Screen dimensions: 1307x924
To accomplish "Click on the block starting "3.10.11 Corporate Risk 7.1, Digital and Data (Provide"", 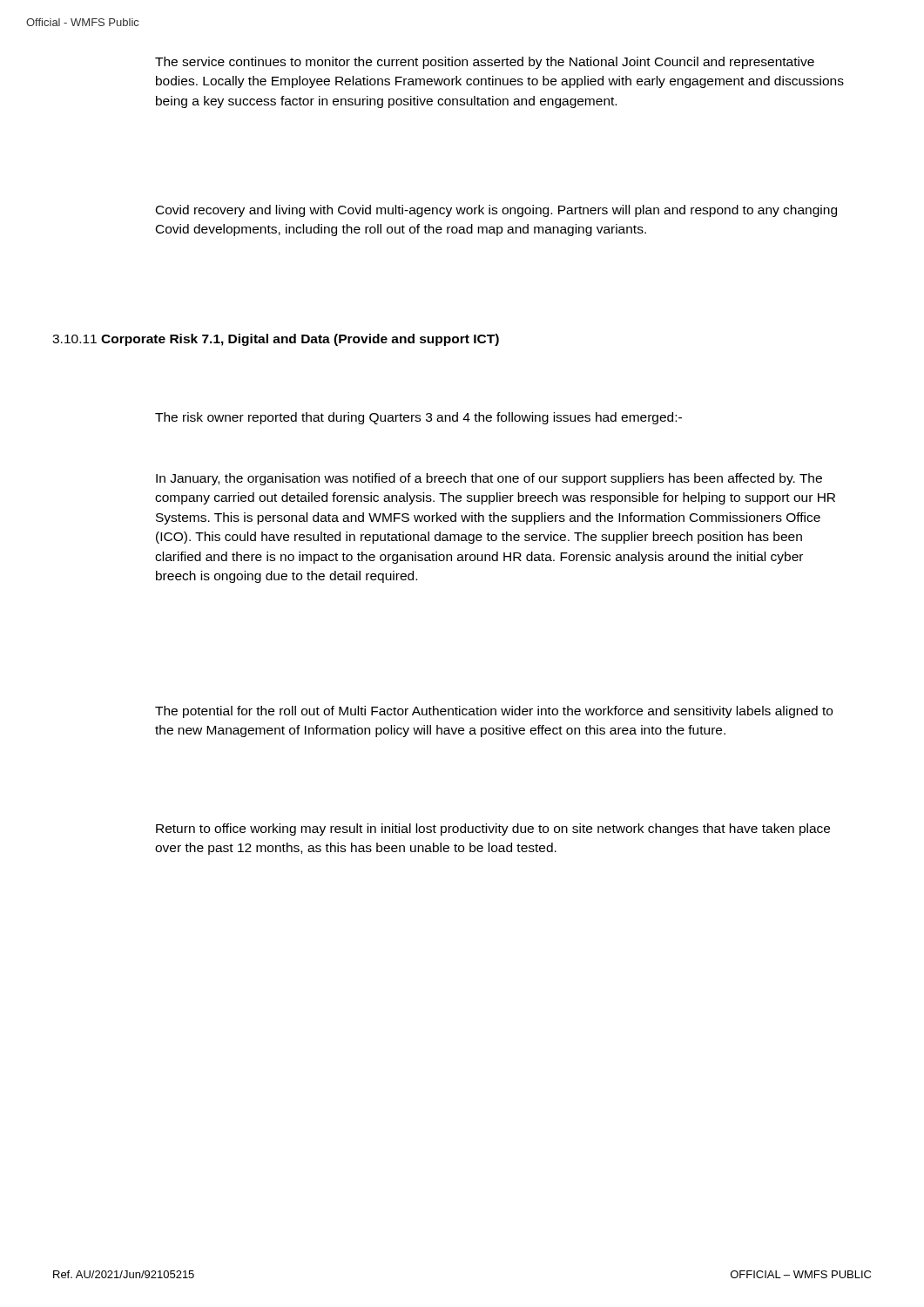I will (276, 339).
